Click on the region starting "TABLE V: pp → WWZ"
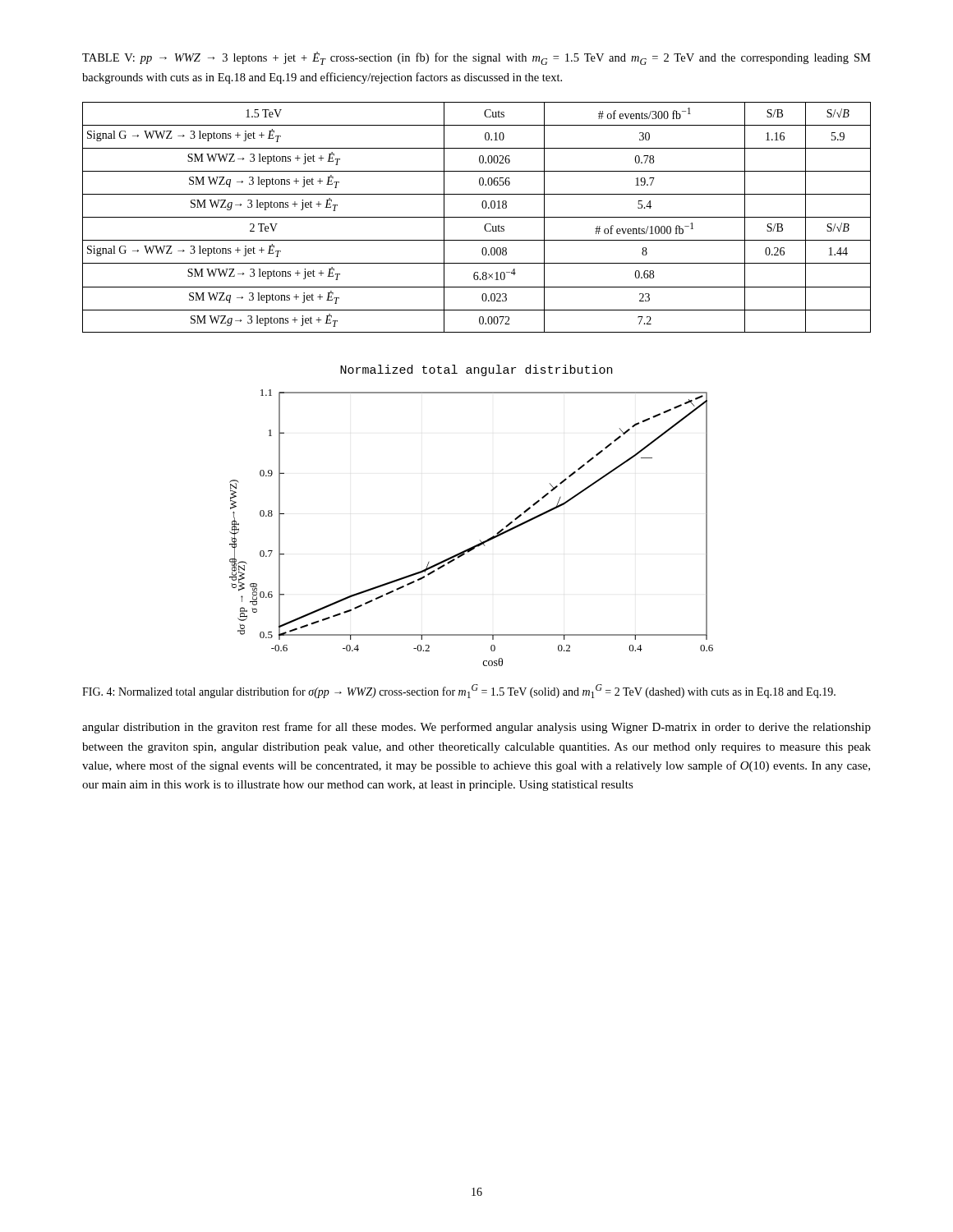 click(476, 67)
